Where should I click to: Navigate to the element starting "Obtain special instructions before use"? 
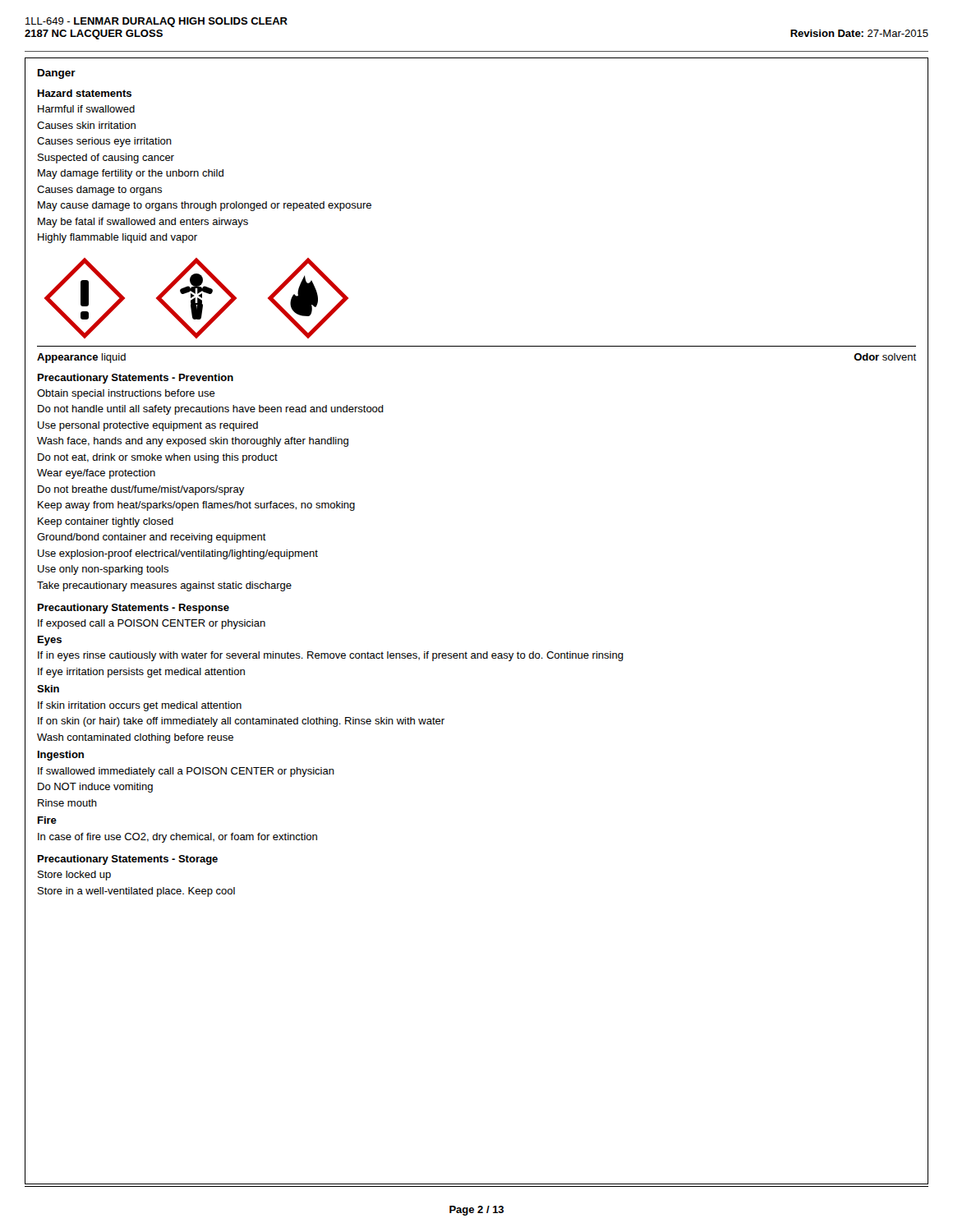coord(126,393)
